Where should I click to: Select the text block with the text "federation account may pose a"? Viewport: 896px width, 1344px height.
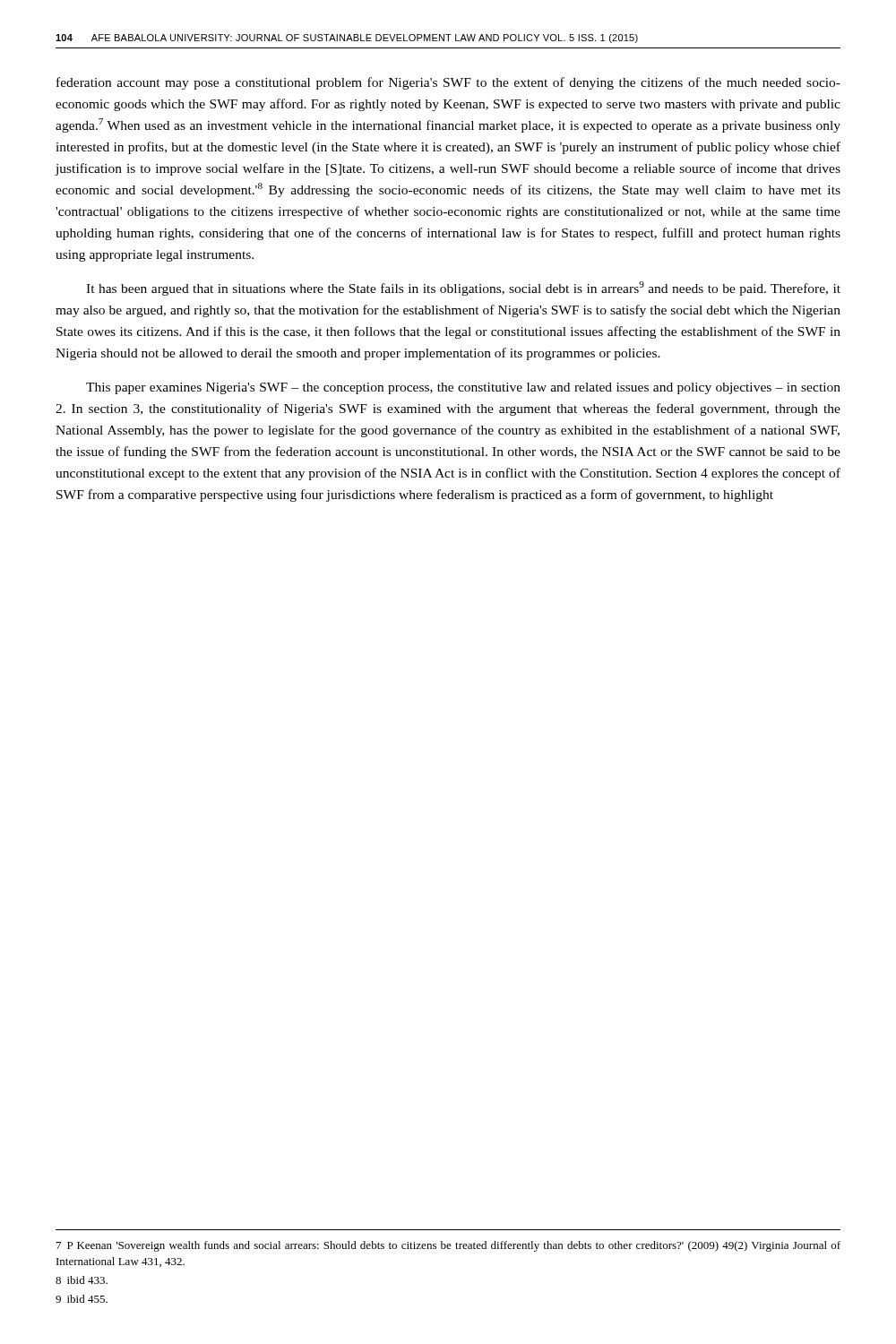(x=448, y=168)
